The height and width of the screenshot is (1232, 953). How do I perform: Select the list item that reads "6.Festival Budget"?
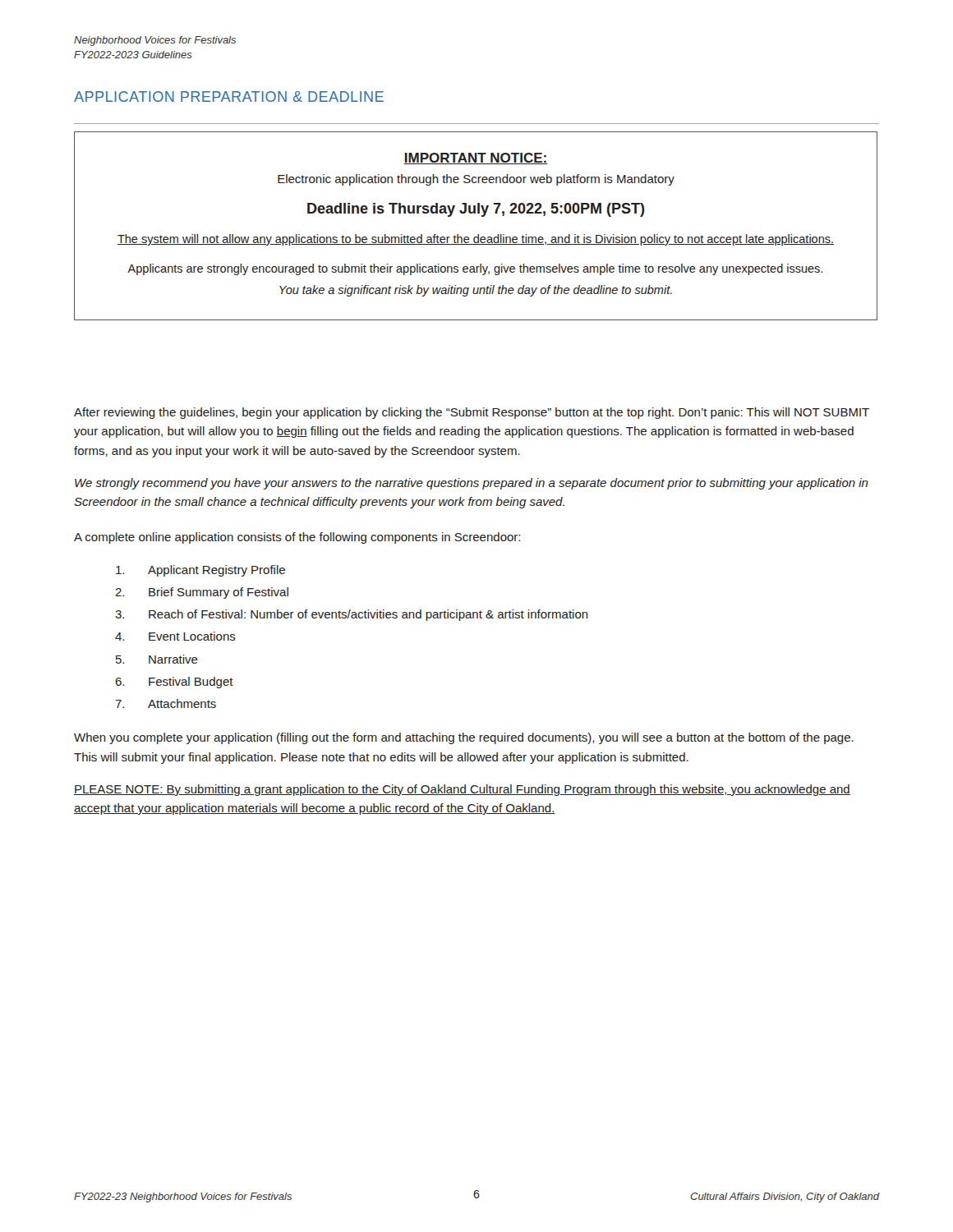click(x=174, y=683)
